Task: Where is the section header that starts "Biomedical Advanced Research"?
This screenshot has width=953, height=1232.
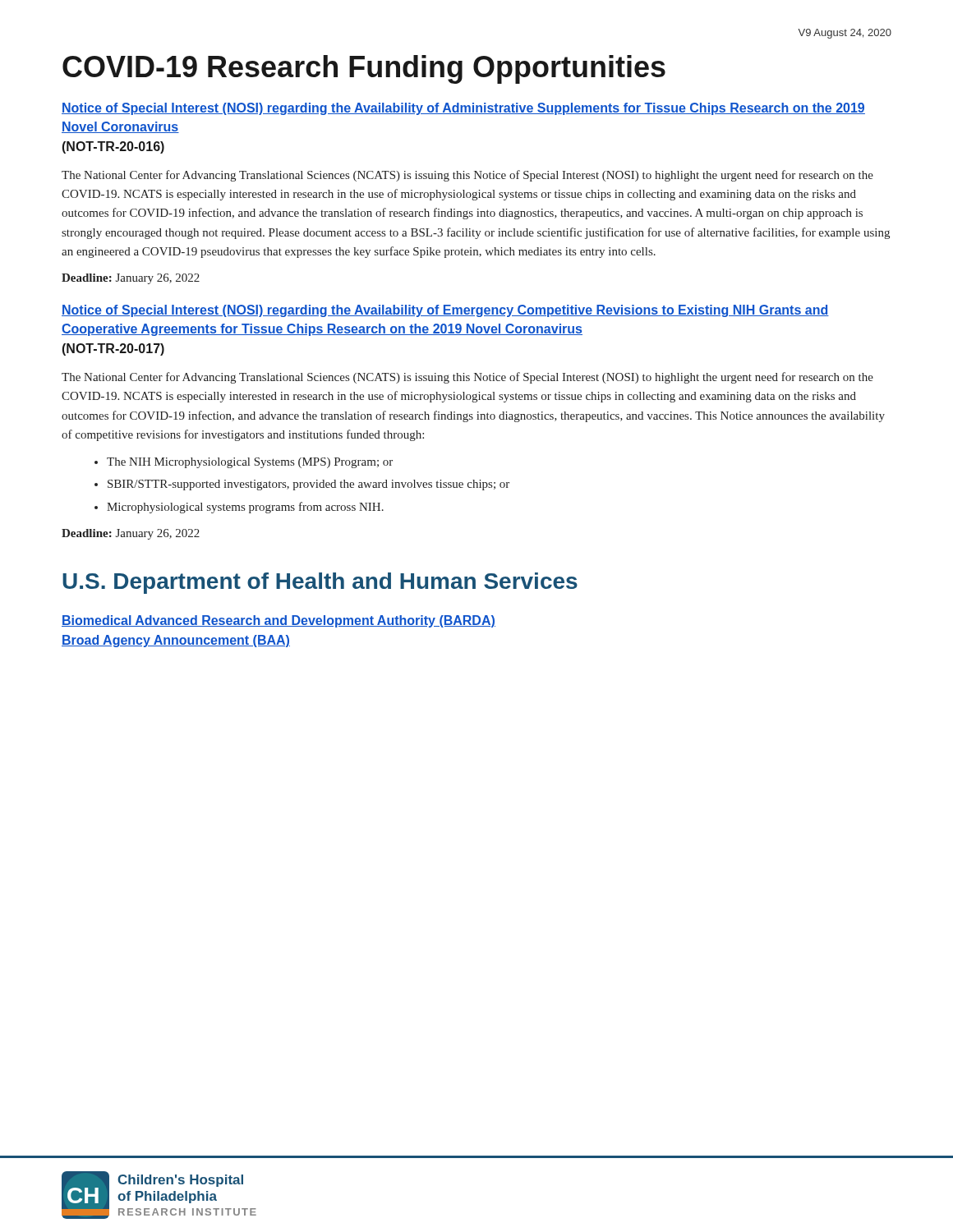Action: coord(476,631)
